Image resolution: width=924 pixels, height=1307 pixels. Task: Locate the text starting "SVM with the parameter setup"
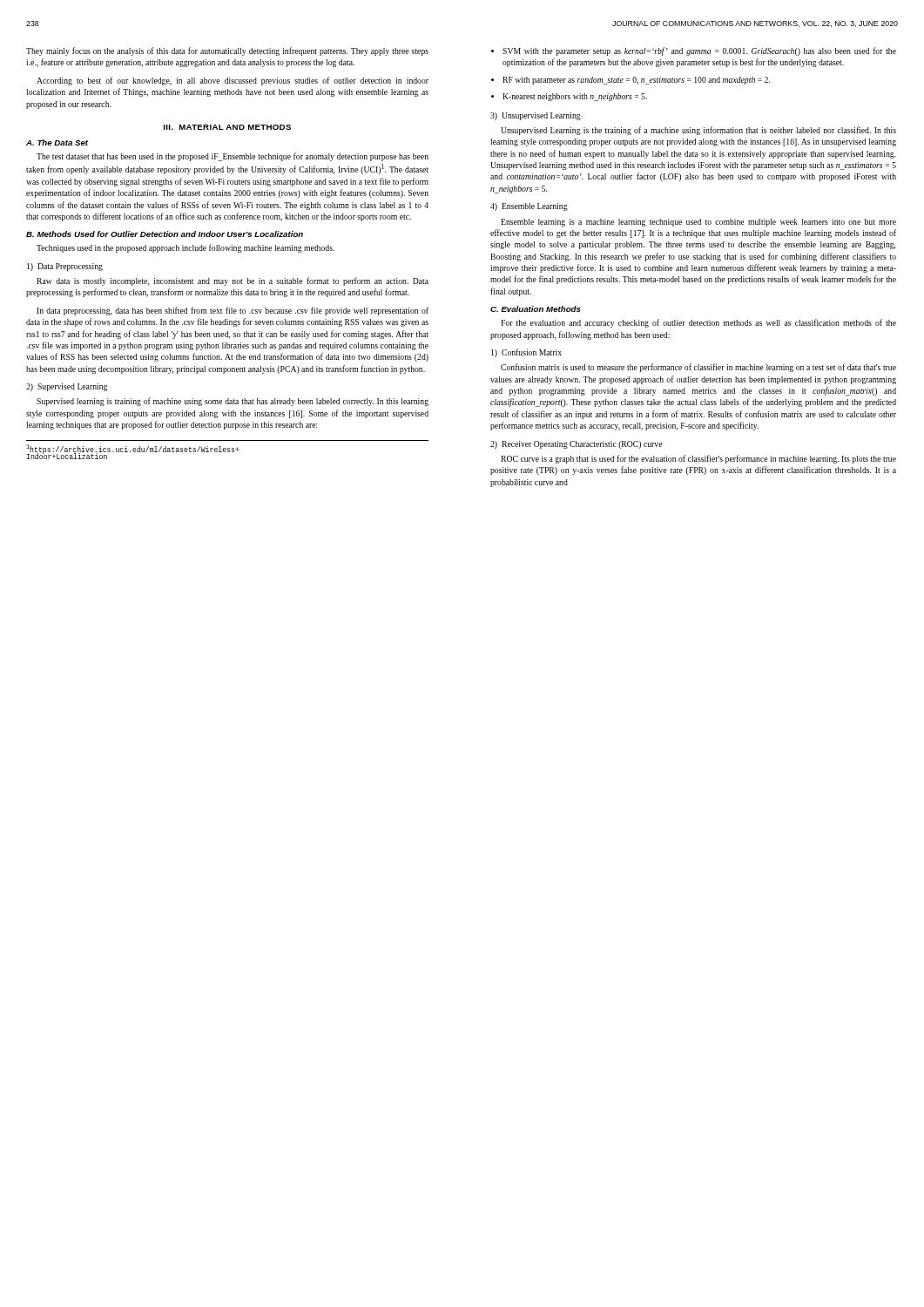693,57
